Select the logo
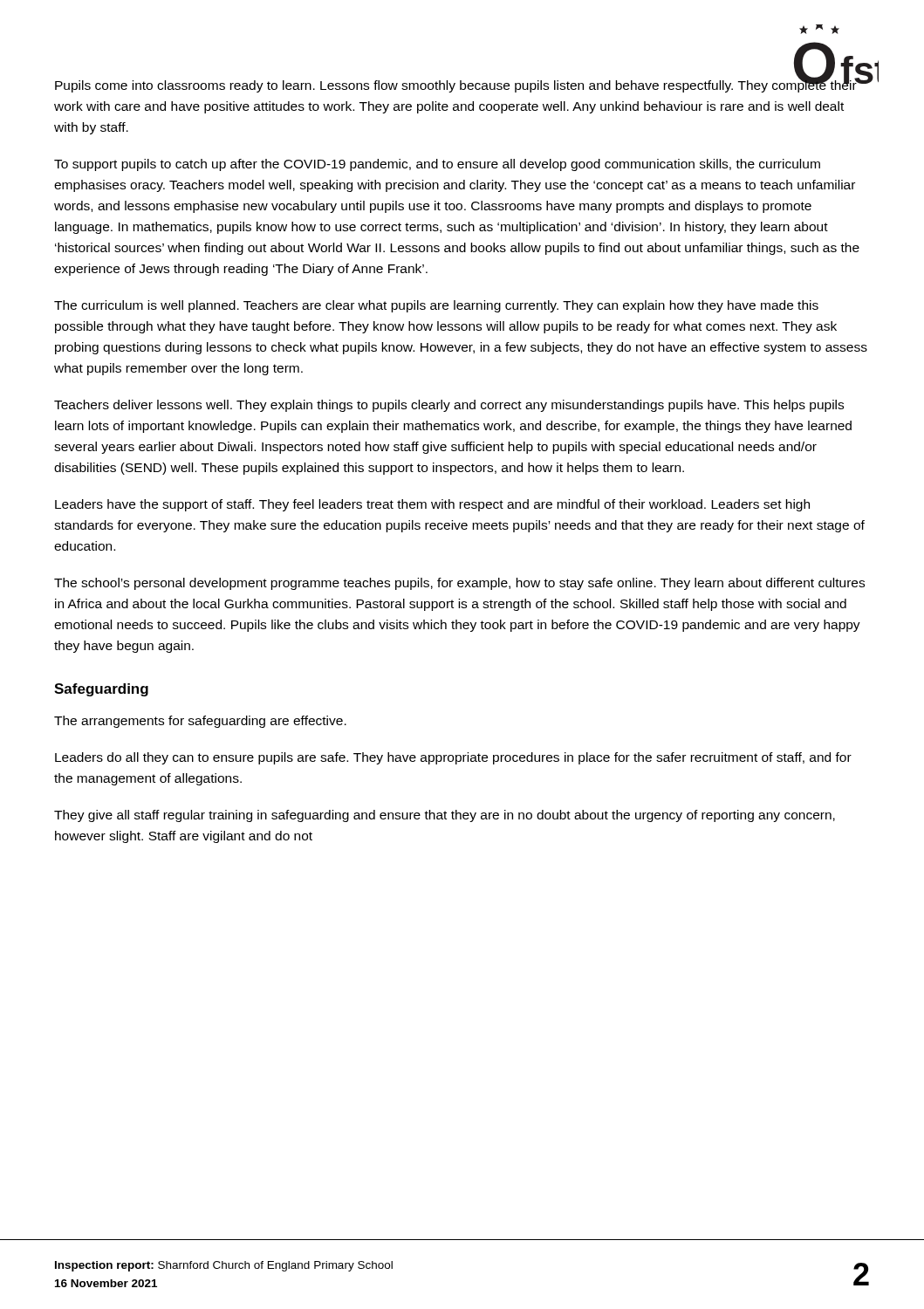The width and height of the screenshot is (924, 1309). point(831,59)
